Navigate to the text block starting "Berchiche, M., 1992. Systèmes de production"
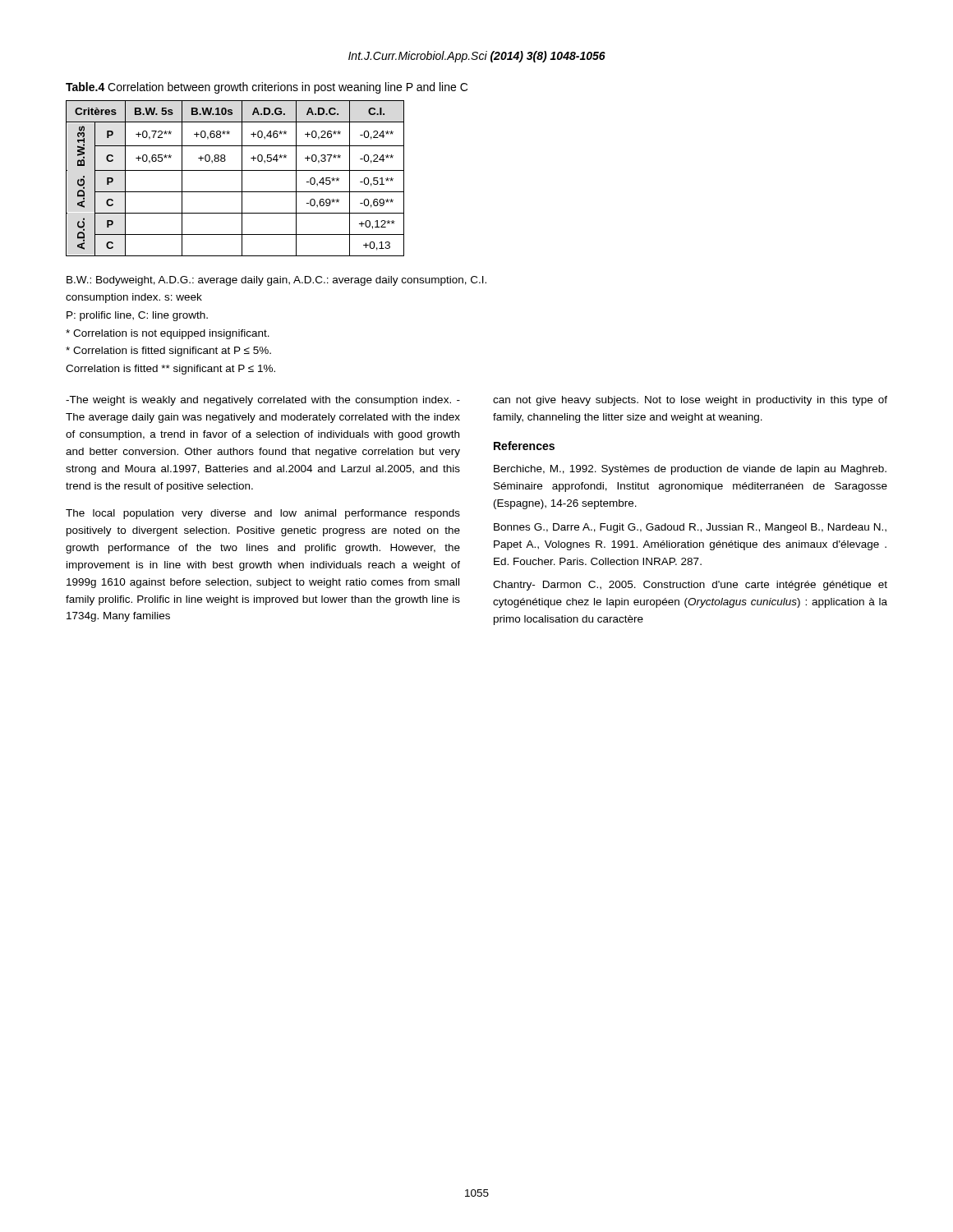 690,486
